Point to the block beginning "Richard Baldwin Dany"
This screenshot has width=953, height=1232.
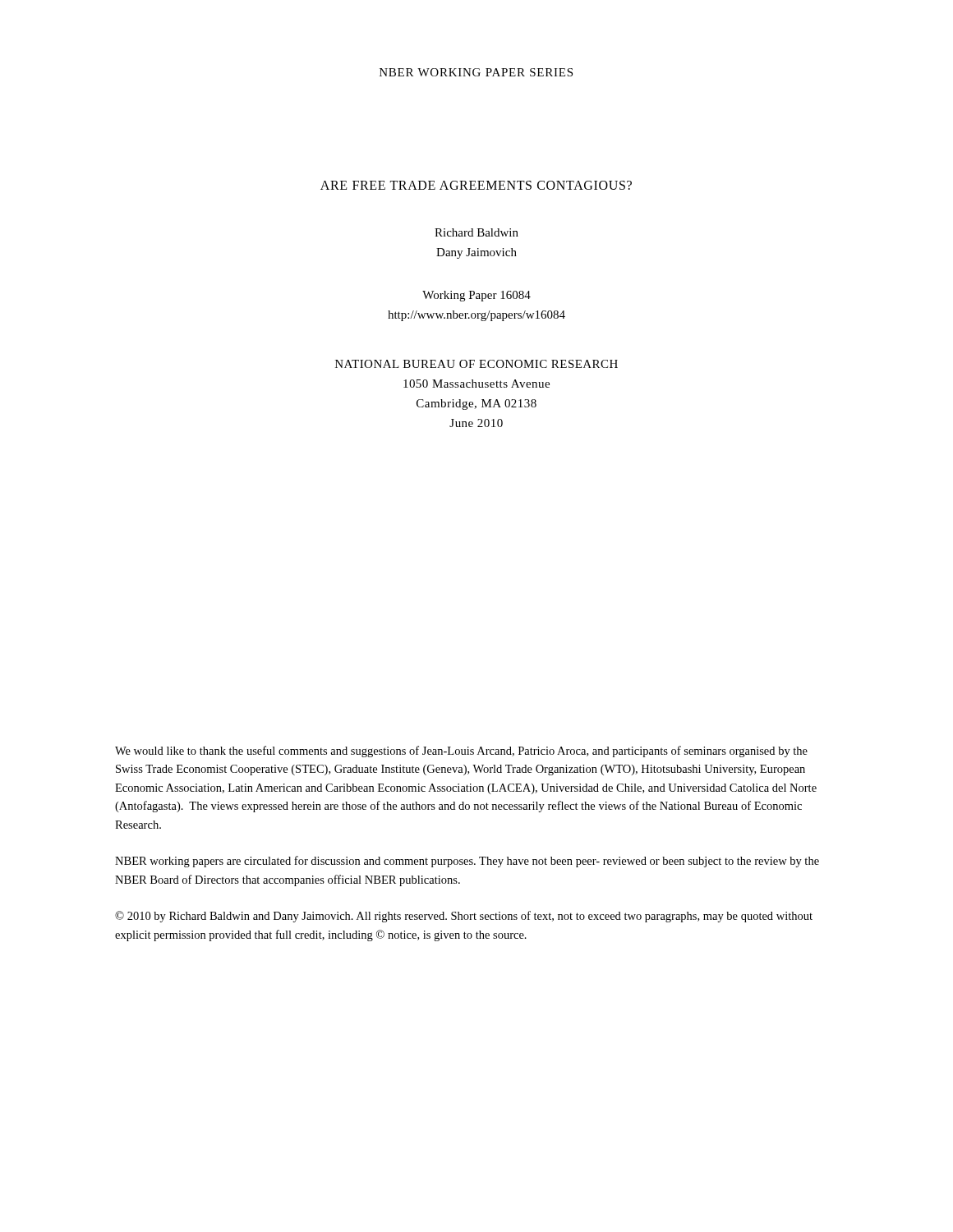(x=476, y=242)
